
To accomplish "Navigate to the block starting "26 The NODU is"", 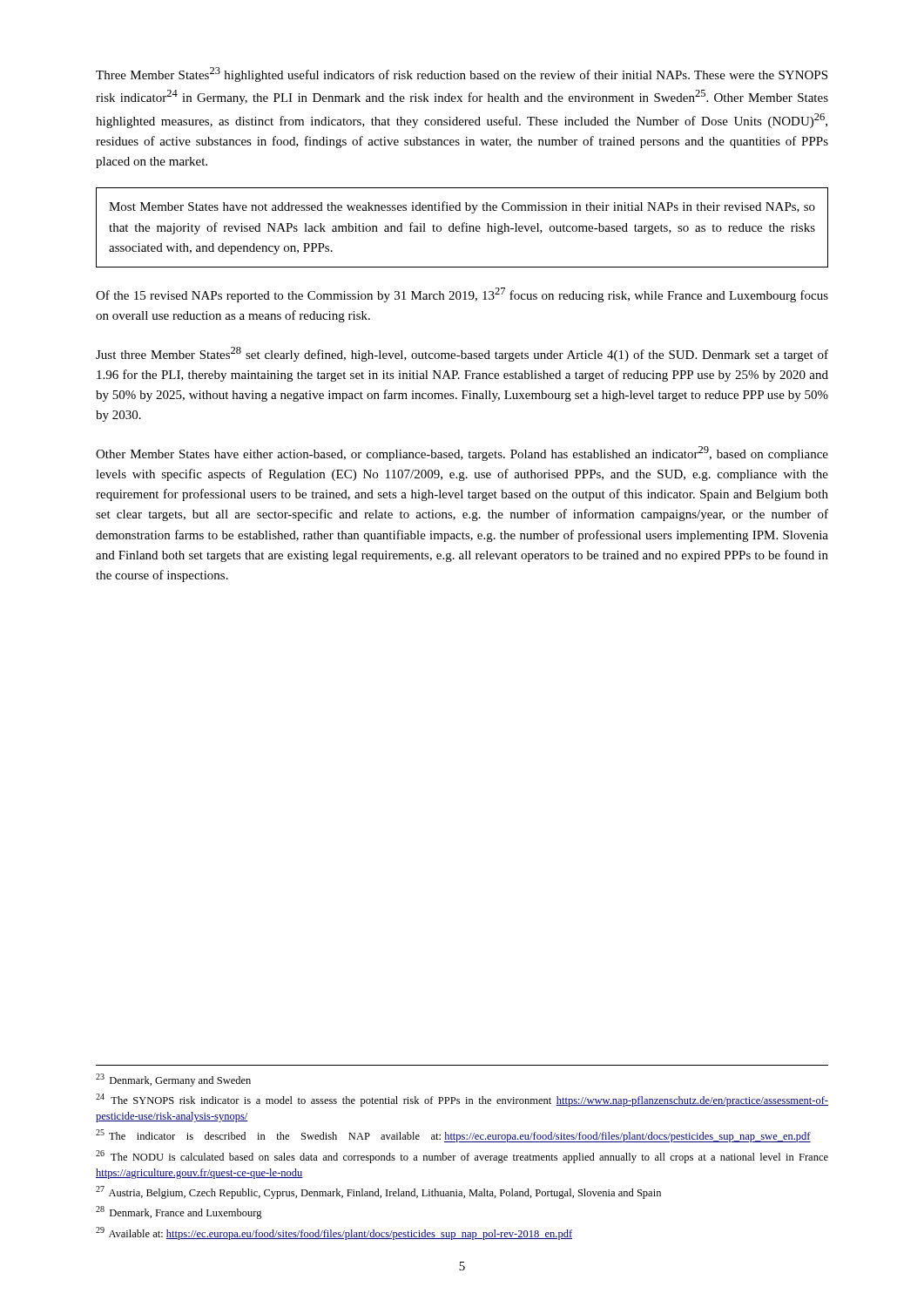I will click(x=462, y=1164).
